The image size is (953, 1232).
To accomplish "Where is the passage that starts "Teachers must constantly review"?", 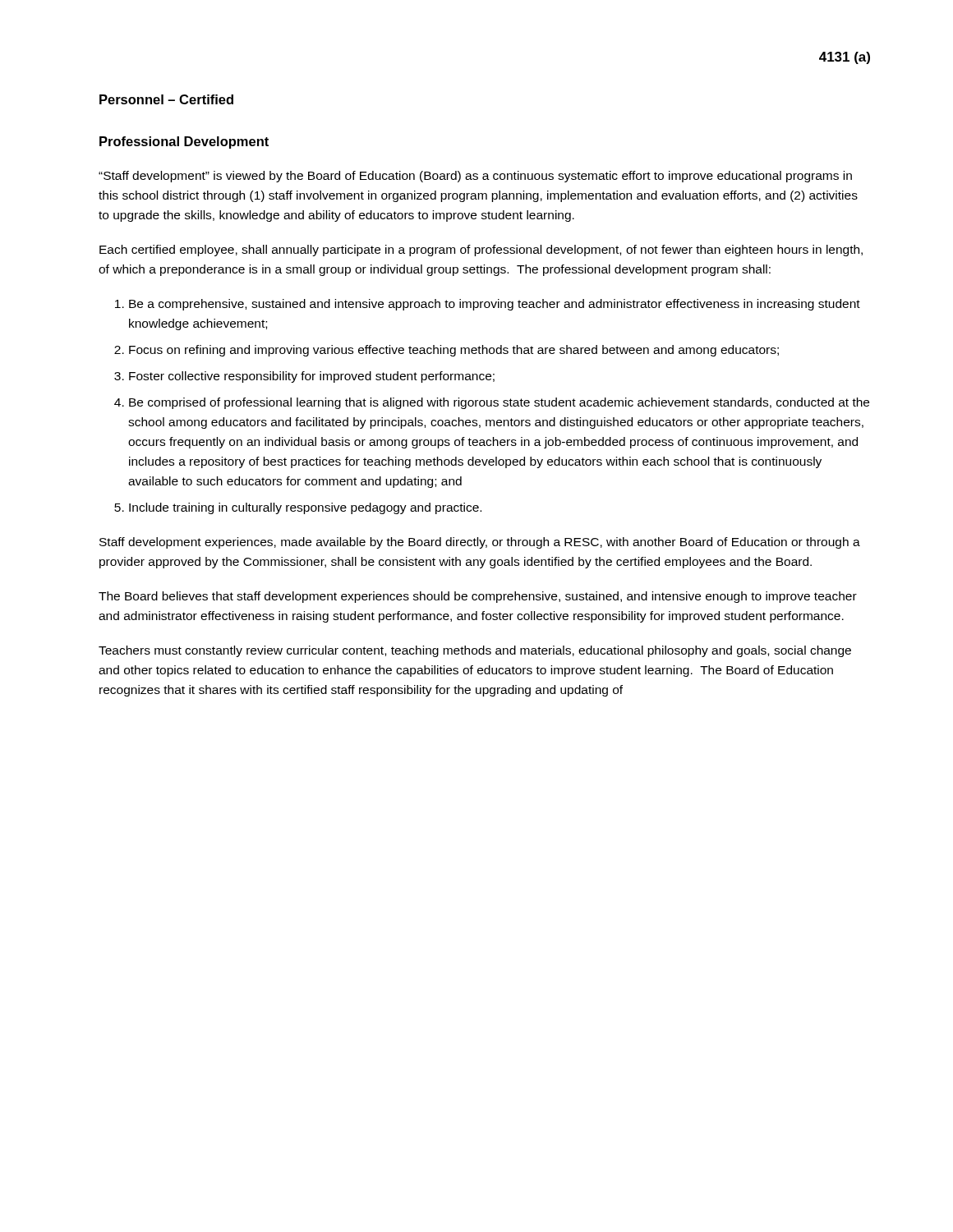I will click(475, 670).
